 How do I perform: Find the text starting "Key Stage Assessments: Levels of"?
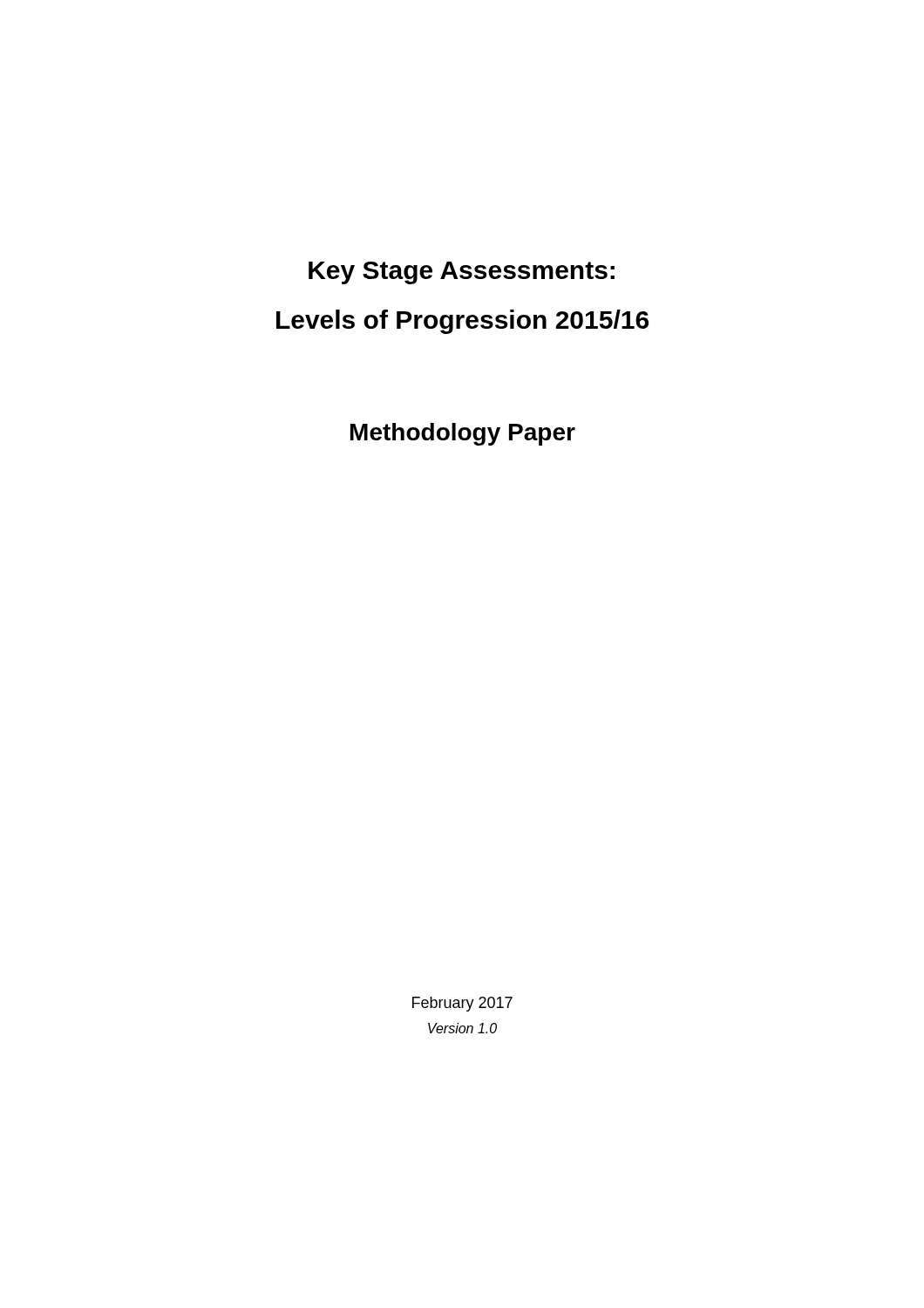tap(462, 273)
